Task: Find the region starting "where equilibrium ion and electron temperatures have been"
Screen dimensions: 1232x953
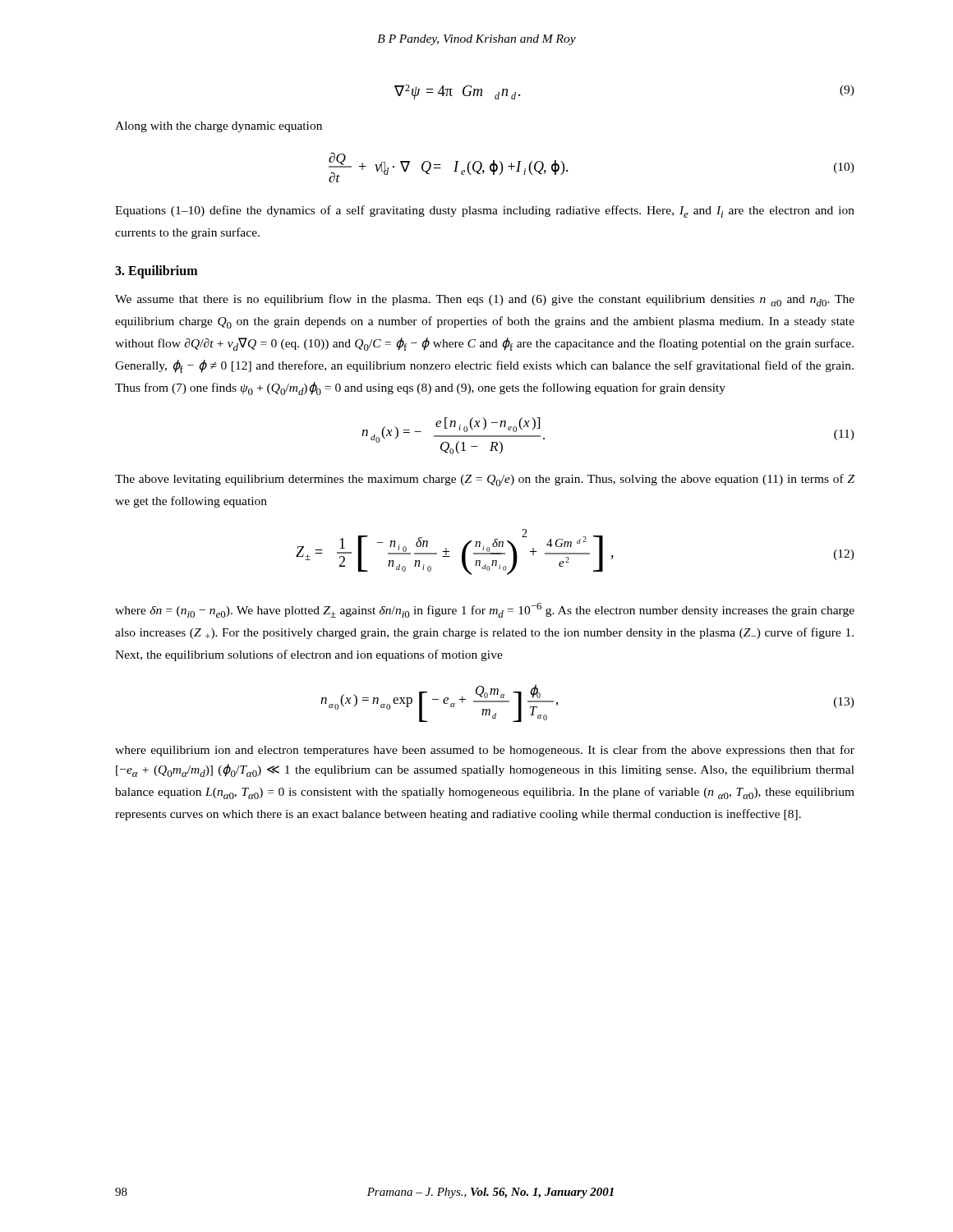Action: 485,781
